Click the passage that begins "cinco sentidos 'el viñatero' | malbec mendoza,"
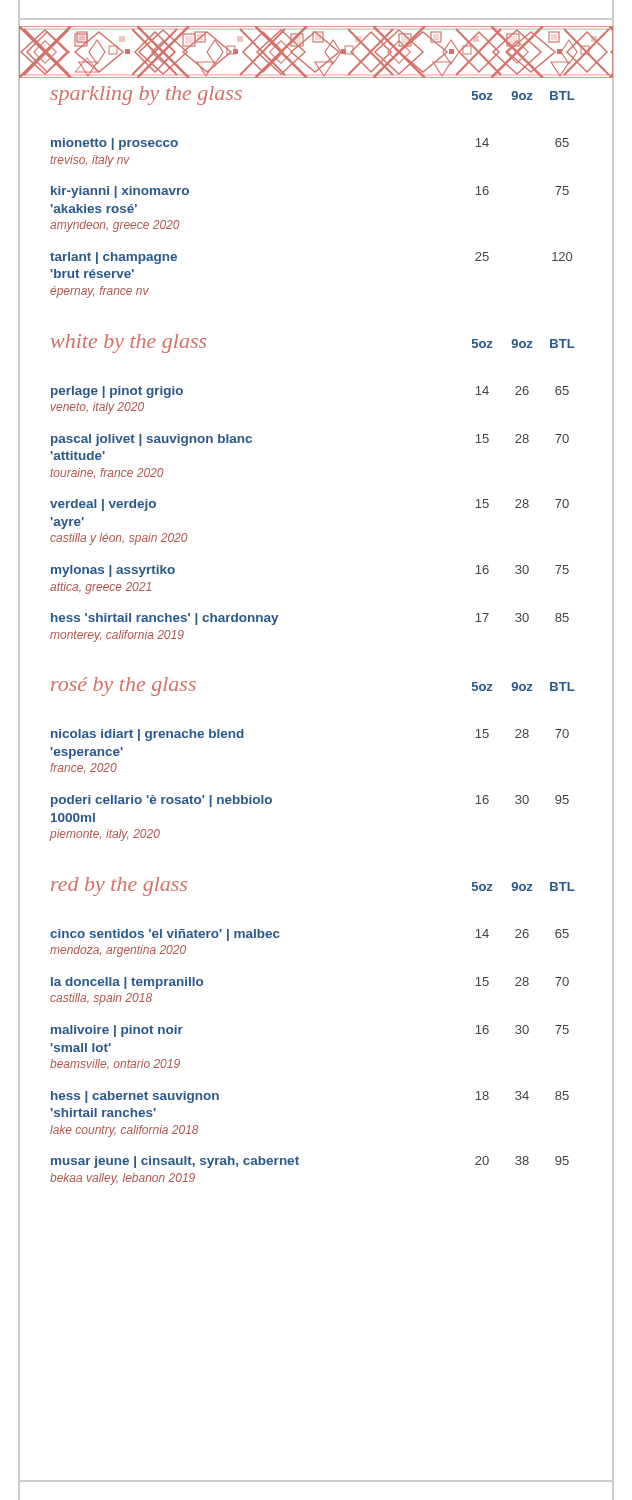The width and height of the screenshot is (632, 1500). point(160,934)
